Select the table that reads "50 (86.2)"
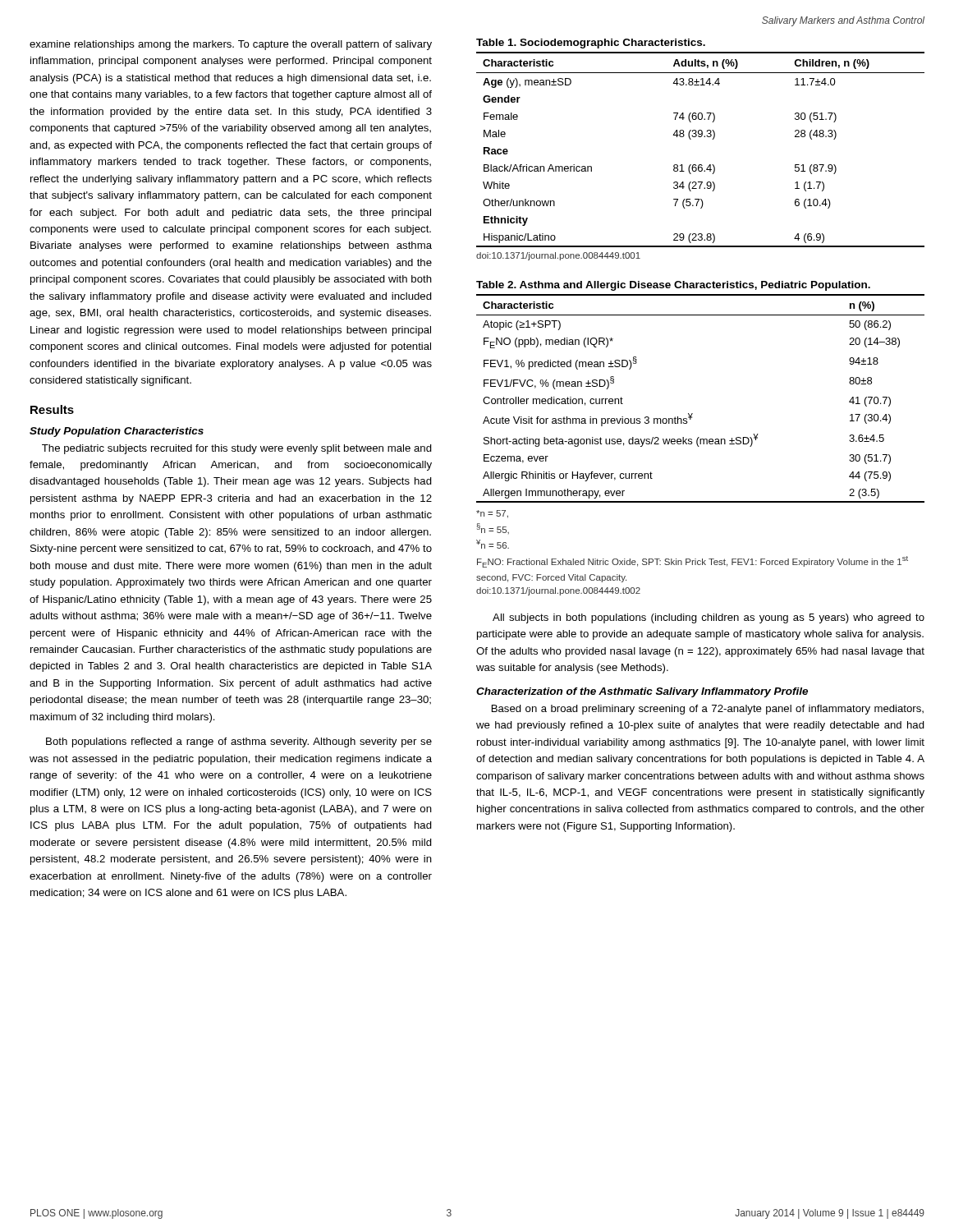The height and width of the screenshot is (1232, 954). (x=700, y=438)
